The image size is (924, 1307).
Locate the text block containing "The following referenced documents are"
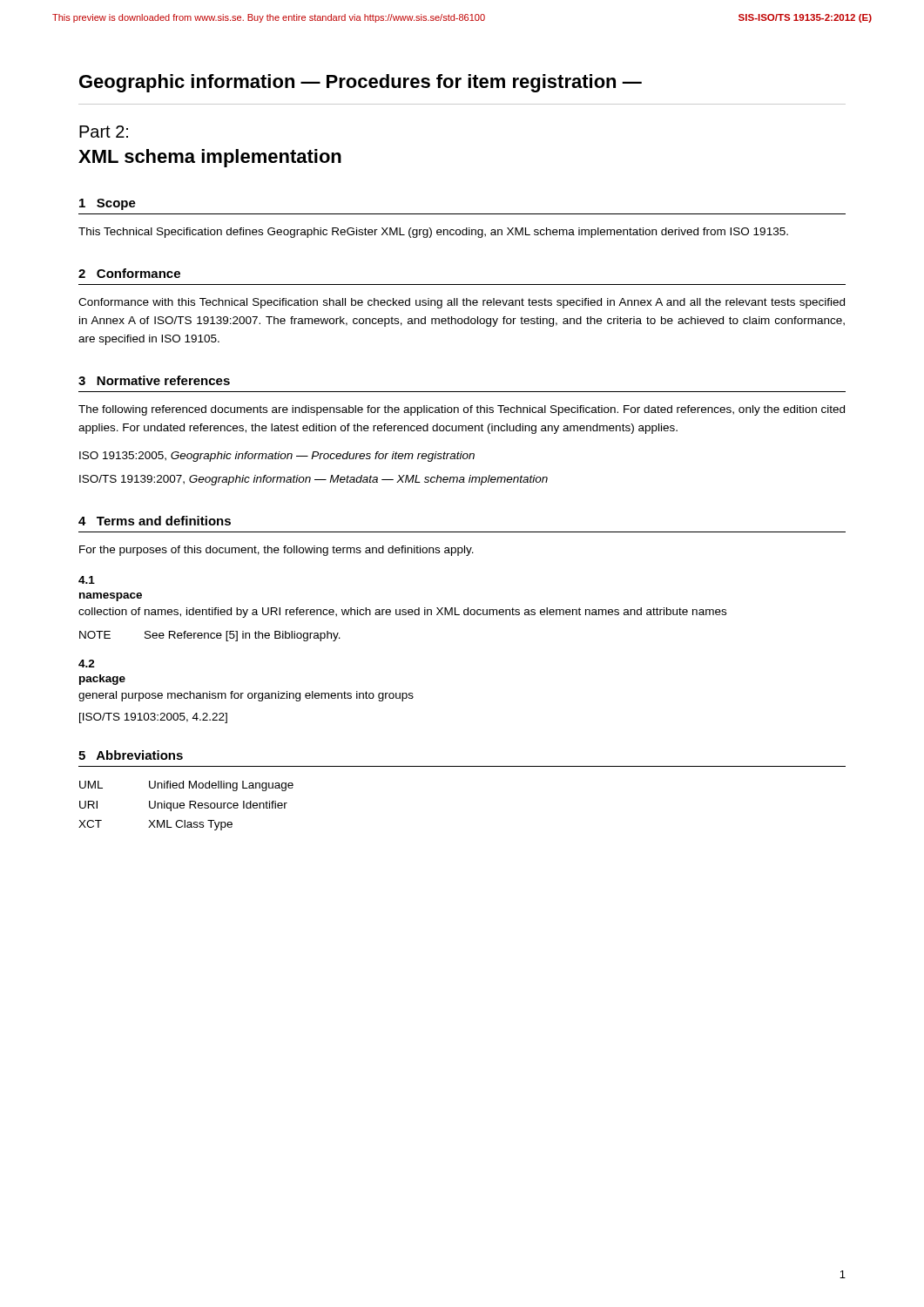[x=462, y=418]
